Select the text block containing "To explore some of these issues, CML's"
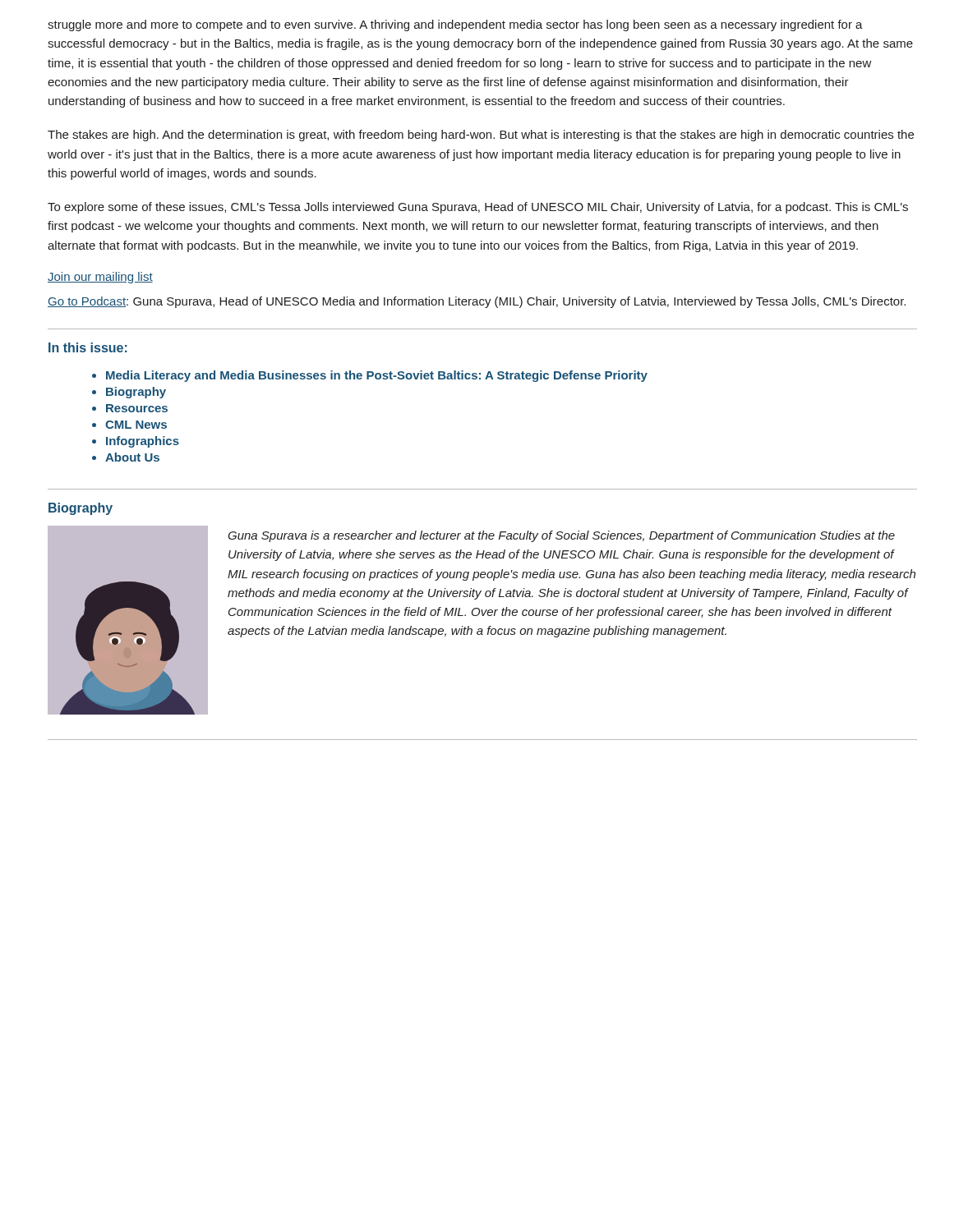This screenshot has height=1232, width=968. [x=478, y=226]
